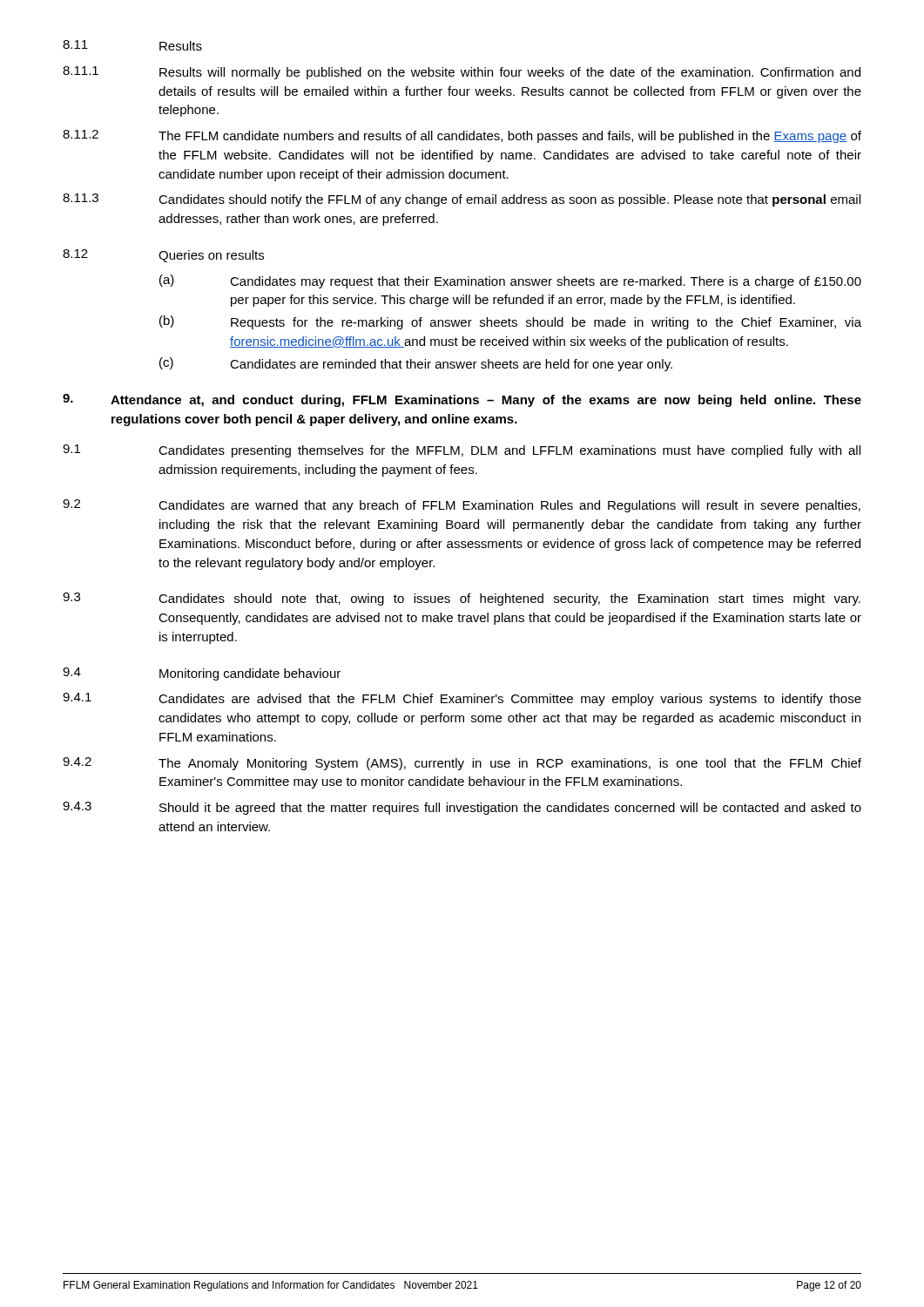Locate the passage starting "(a) Candidates may request that"
The image size is (924, 1307).
click(x=510, y=290)
